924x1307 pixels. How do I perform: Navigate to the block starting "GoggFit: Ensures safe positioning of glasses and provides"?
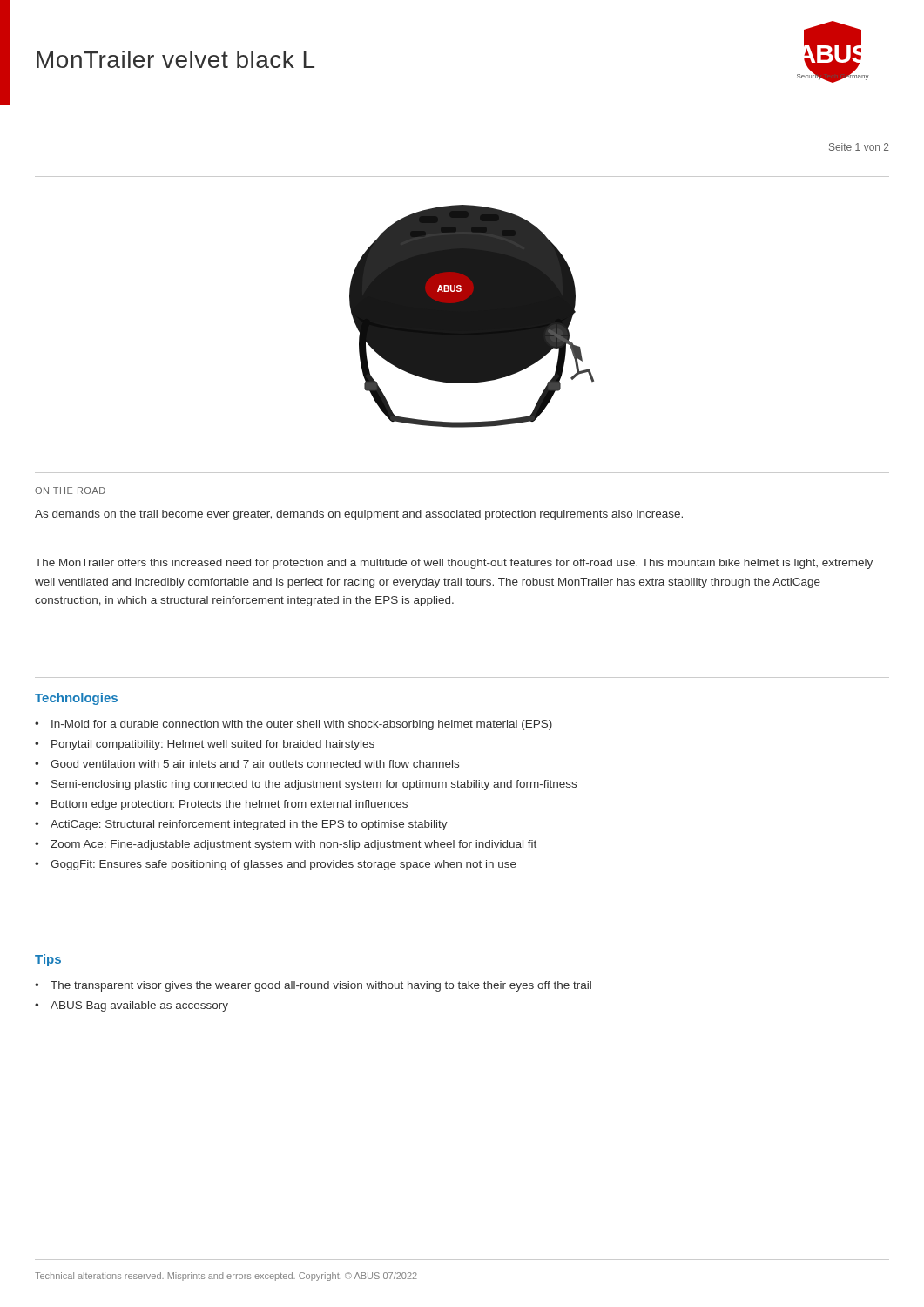284,864
